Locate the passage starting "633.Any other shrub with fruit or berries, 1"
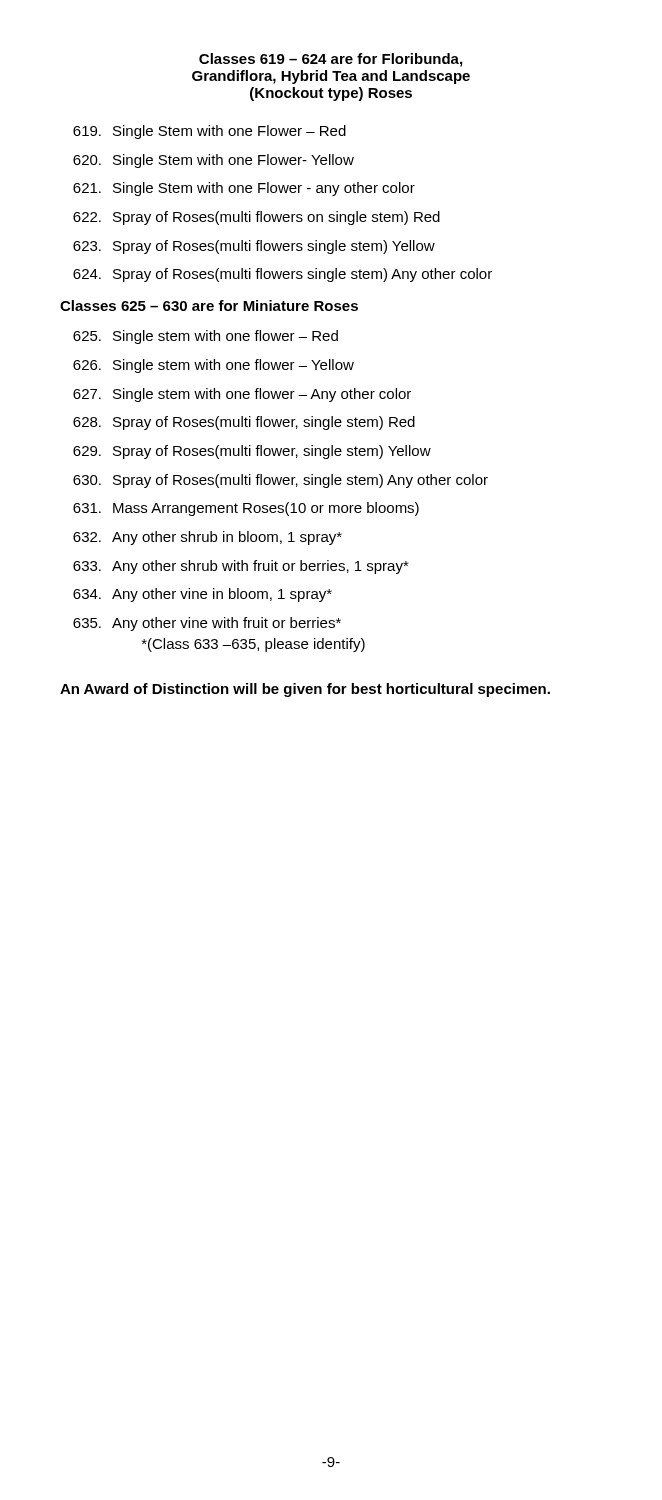 pos(331,566)
